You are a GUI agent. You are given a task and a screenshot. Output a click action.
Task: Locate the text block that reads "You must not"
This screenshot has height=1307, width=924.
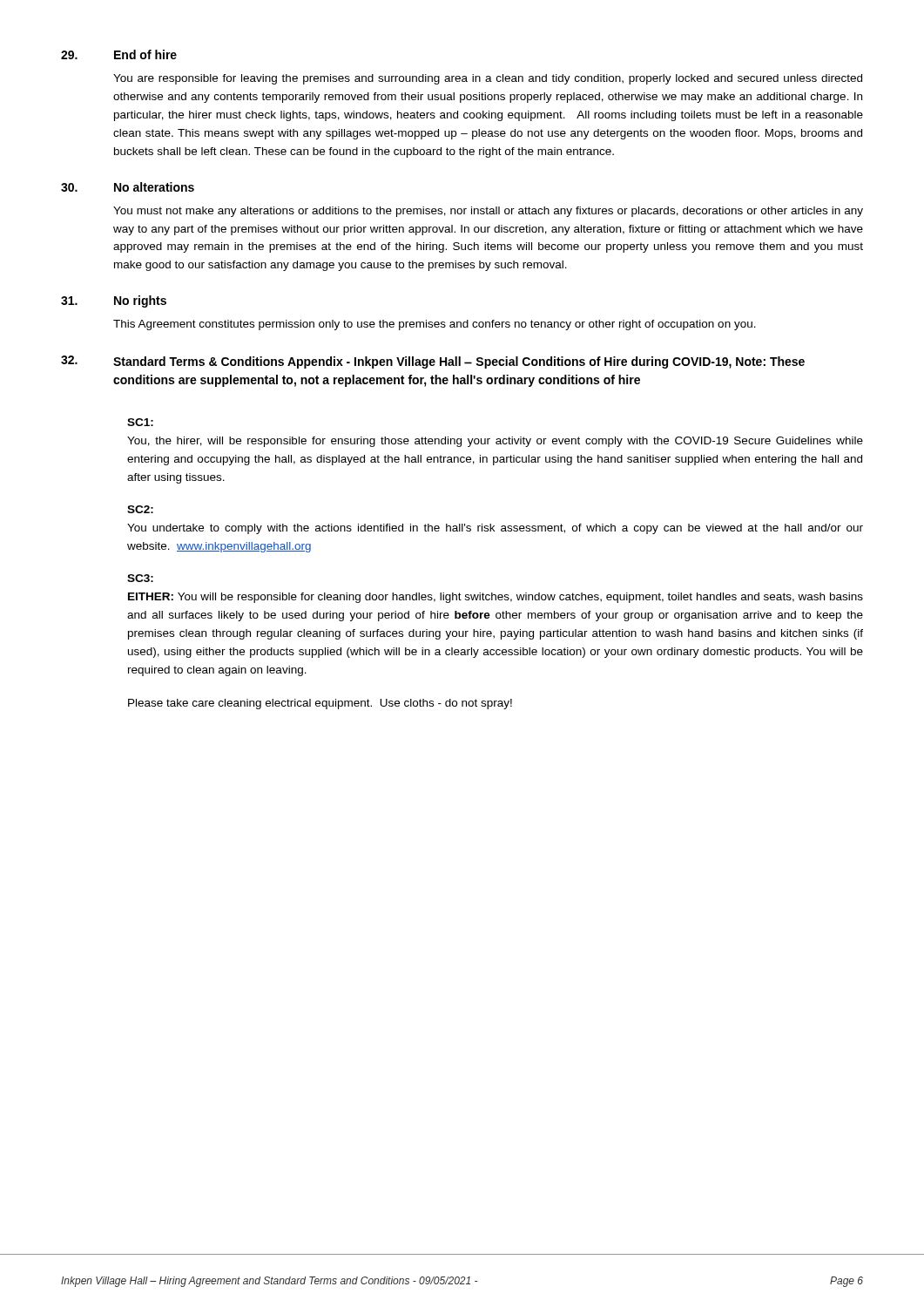tap(462, 238)
